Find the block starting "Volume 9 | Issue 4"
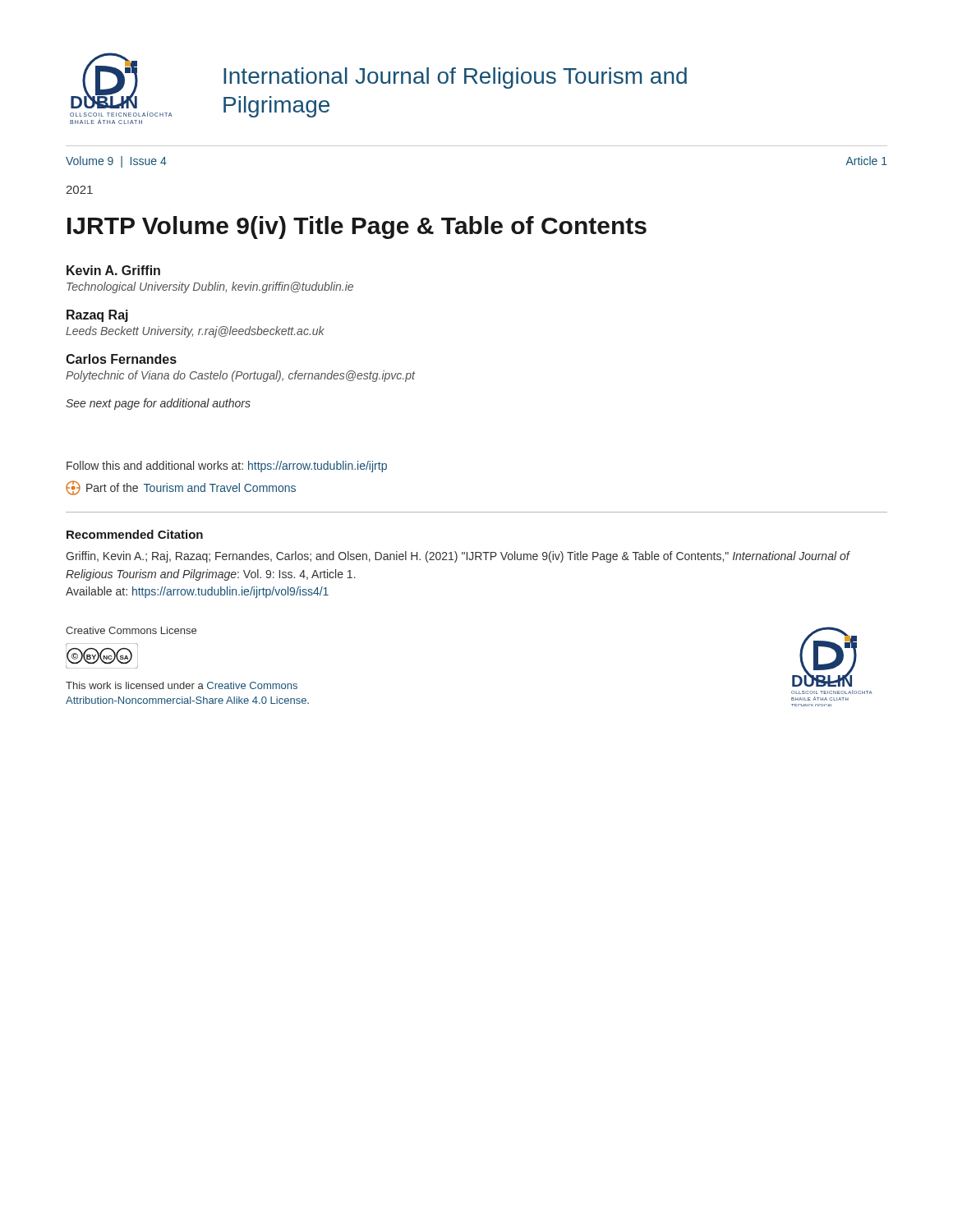Image resolution: width=953 pixels, height=1232 pixels. click(x=121, y=161)
